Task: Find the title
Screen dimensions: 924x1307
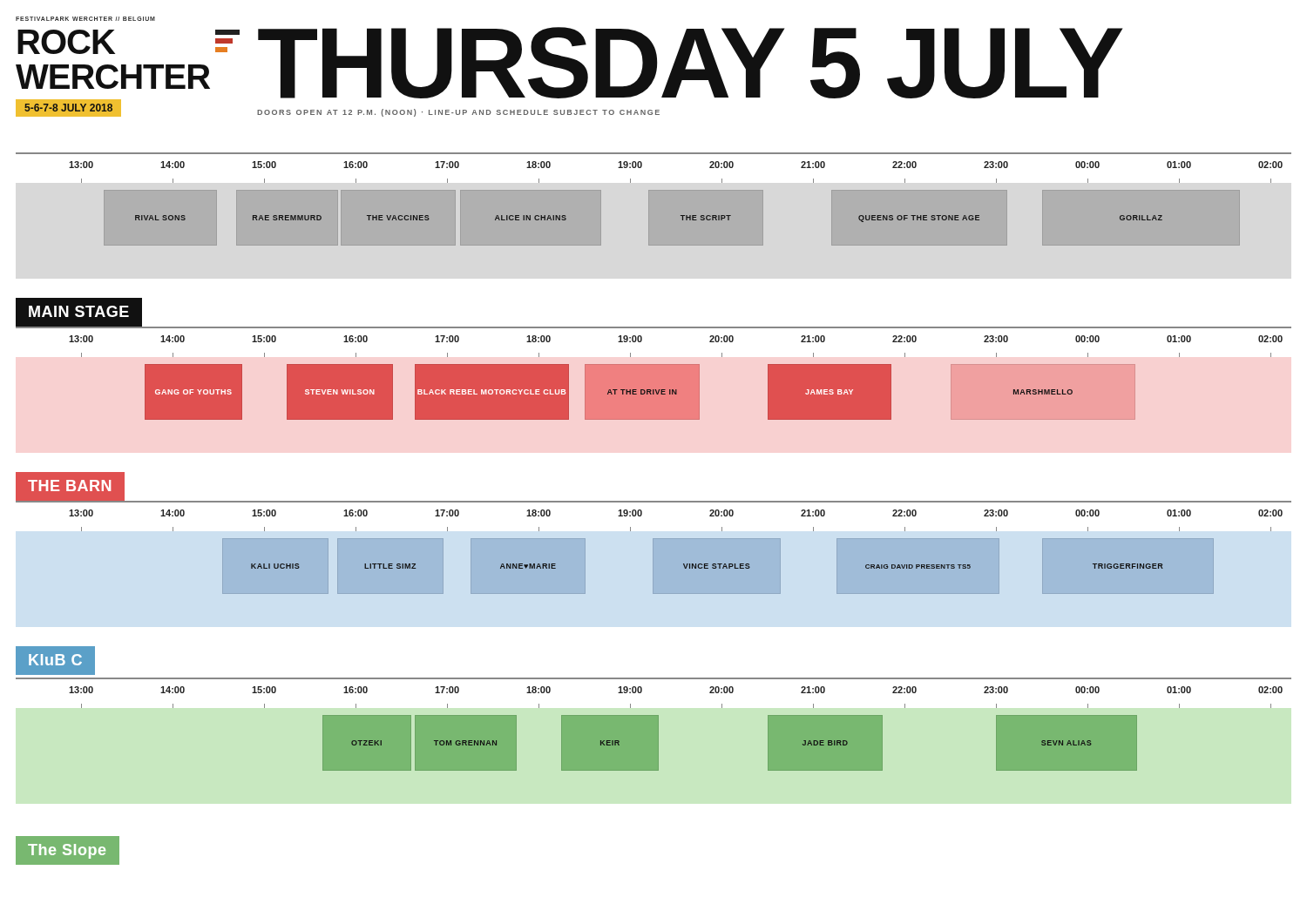Action: tap(773, 65)
